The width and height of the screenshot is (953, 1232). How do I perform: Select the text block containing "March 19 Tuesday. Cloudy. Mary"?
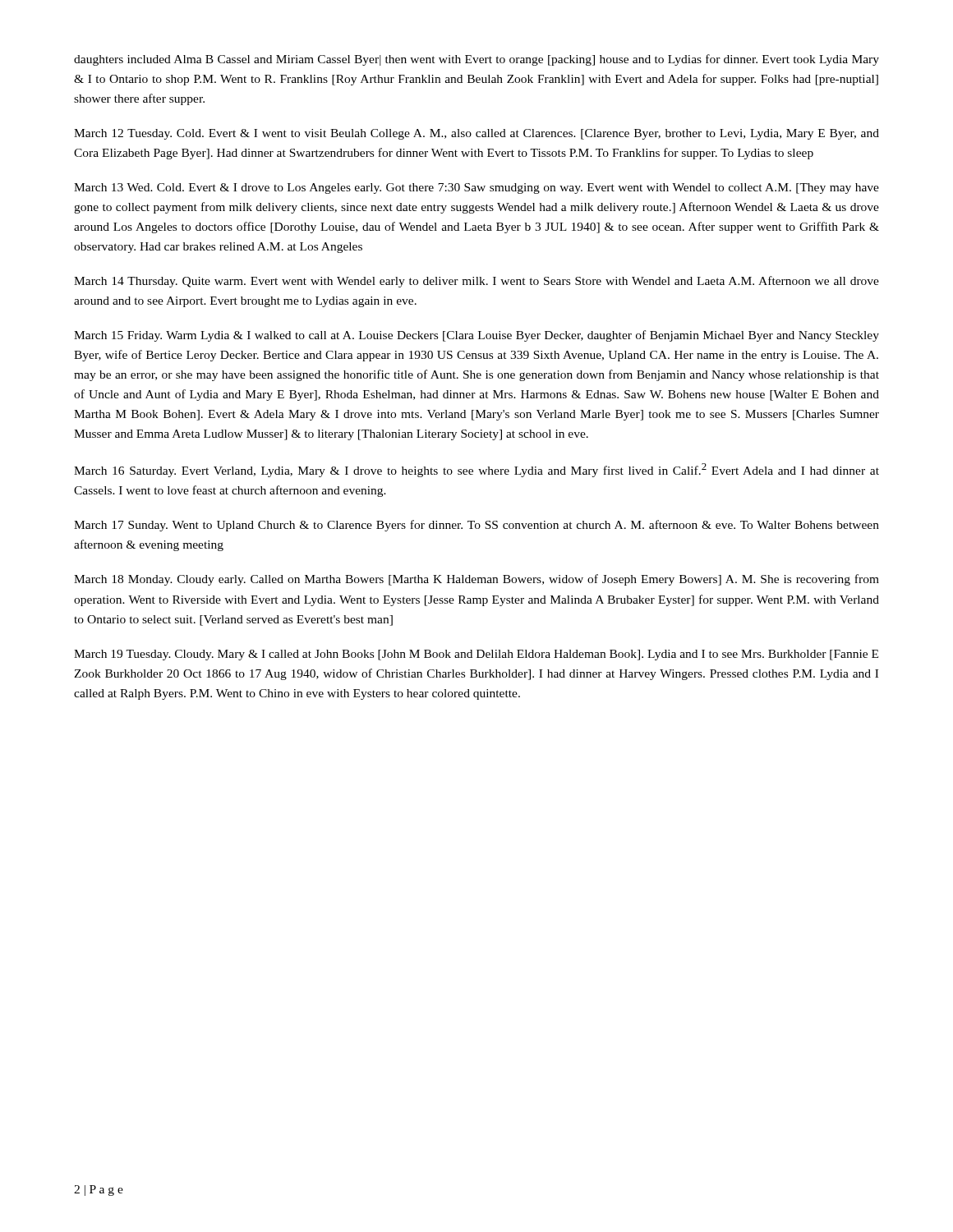tap(476, 673)
